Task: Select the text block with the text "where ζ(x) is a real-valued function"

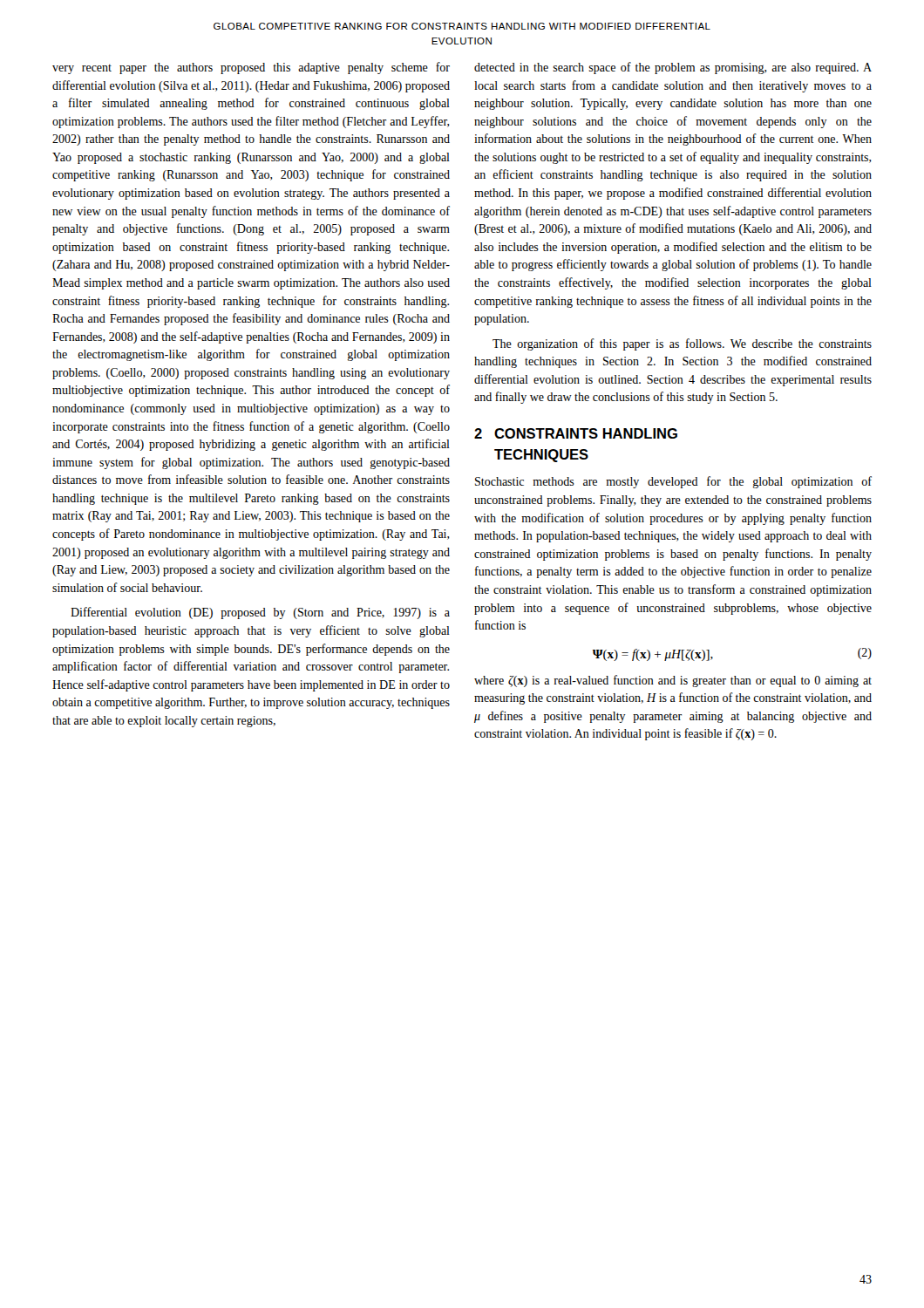Action: [x=673, y=708]
